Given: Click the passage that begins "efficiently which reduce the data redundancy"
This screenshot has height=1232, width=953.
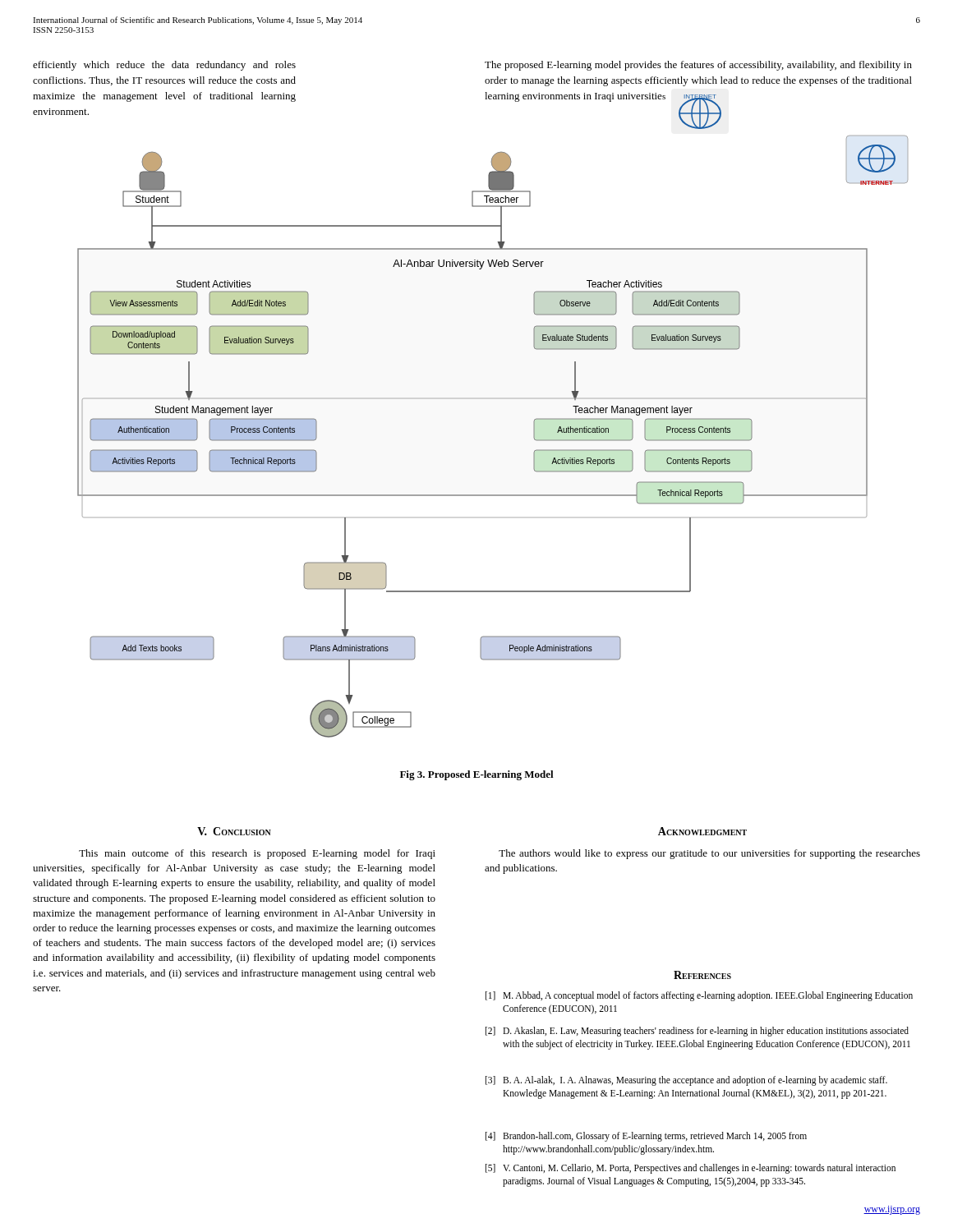Looking at the screenshot, I should click(164, 88).
